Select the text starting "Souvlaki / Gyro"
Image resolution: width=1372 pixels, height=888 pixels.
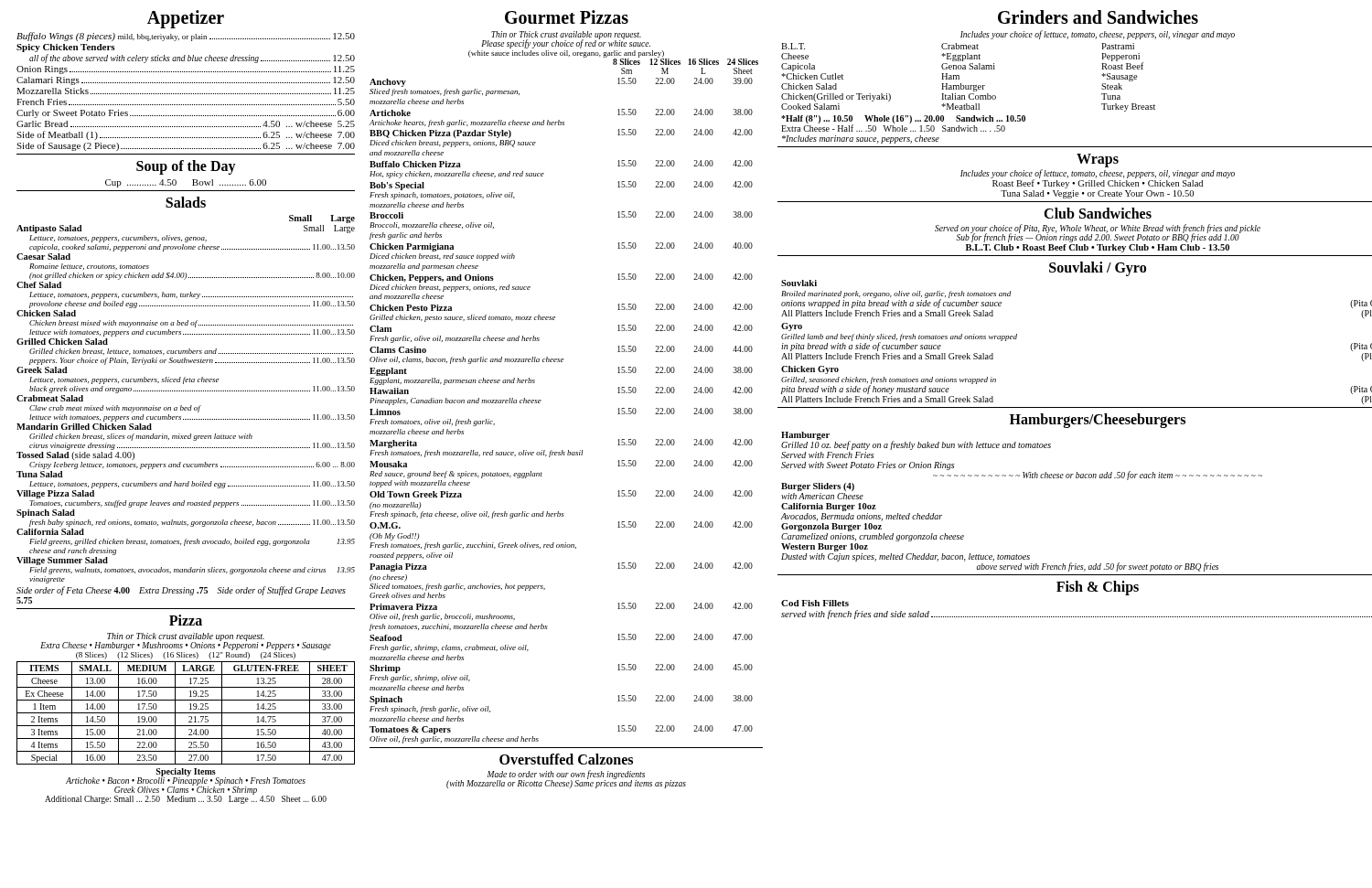tap(1075, 268)
